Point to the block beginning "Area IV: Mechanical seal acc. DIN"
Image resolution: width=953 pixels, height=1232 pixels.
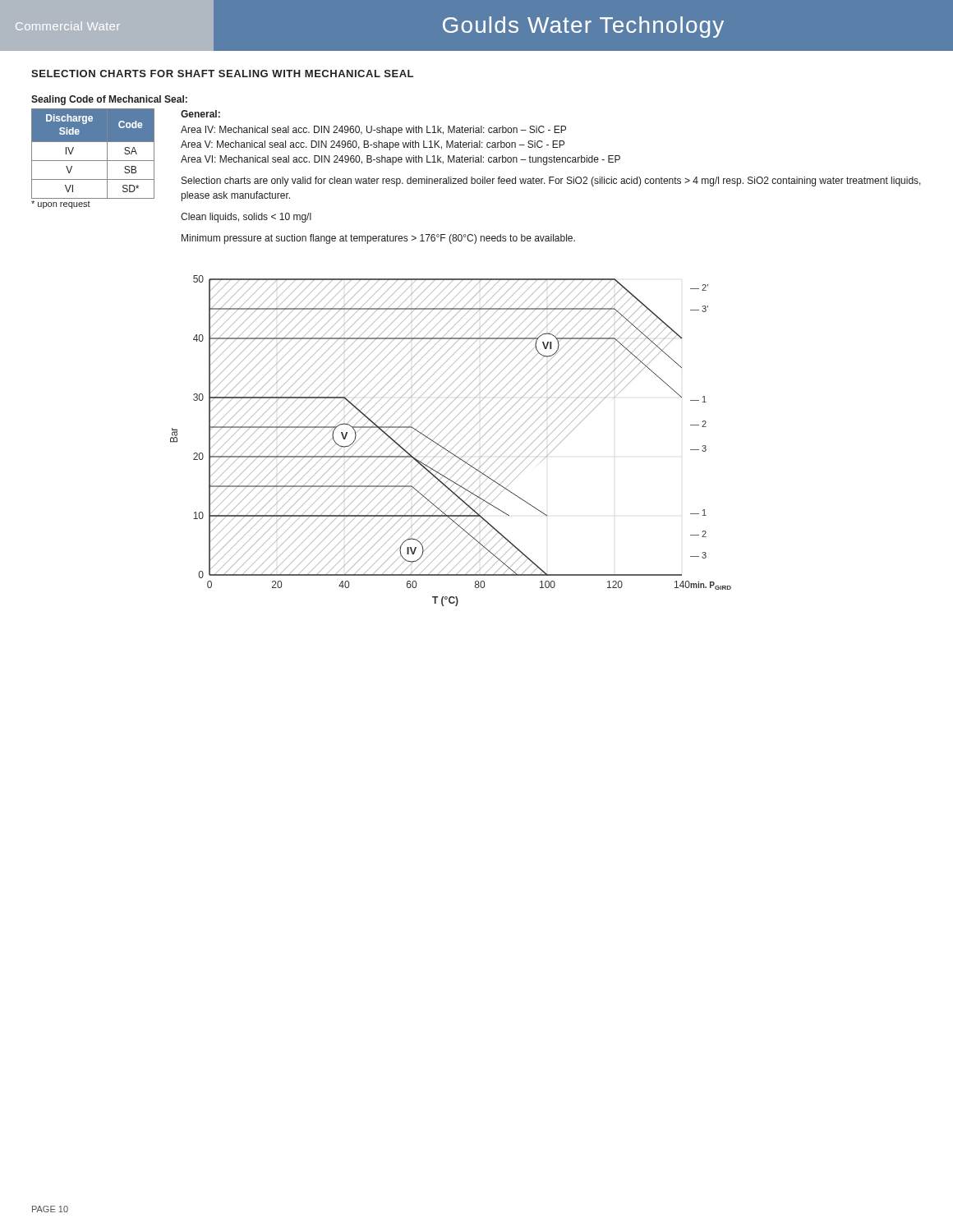(x=401, y=145)
